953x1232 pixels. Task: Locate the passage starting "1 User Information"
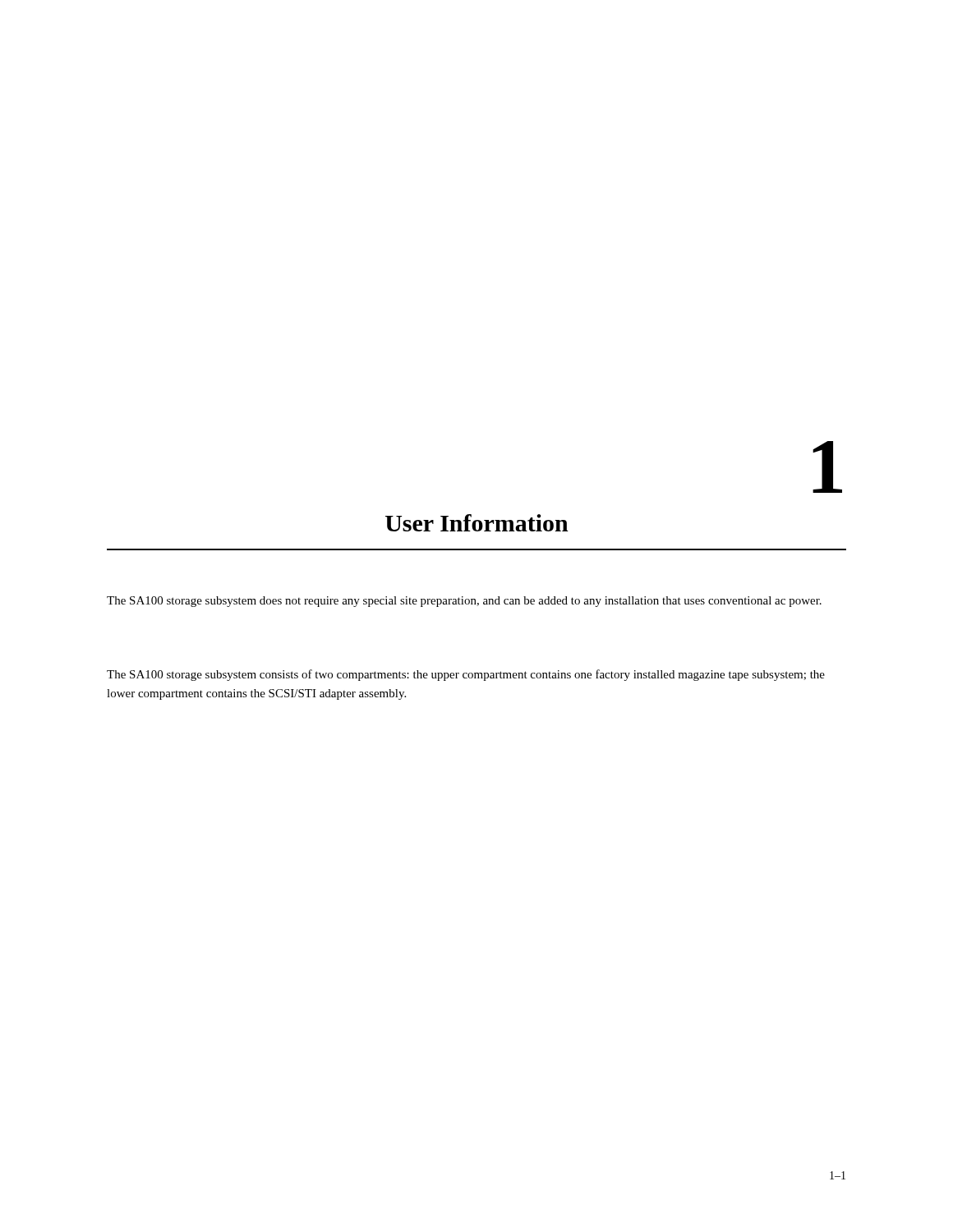click(x=827, y=467)
